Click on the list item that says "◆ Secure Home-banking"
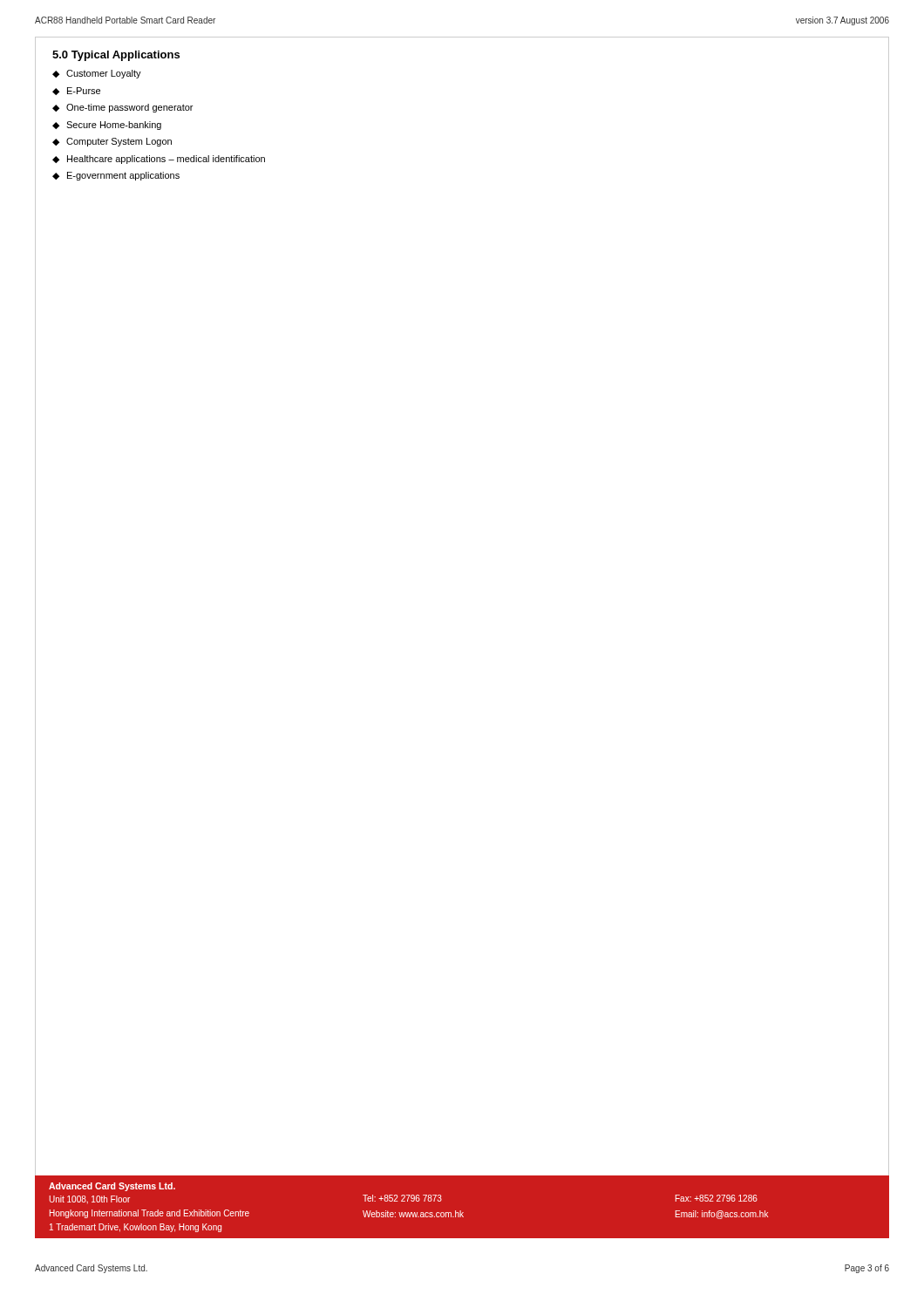This screenshot has height=1308, width=924. click(107, 125)
